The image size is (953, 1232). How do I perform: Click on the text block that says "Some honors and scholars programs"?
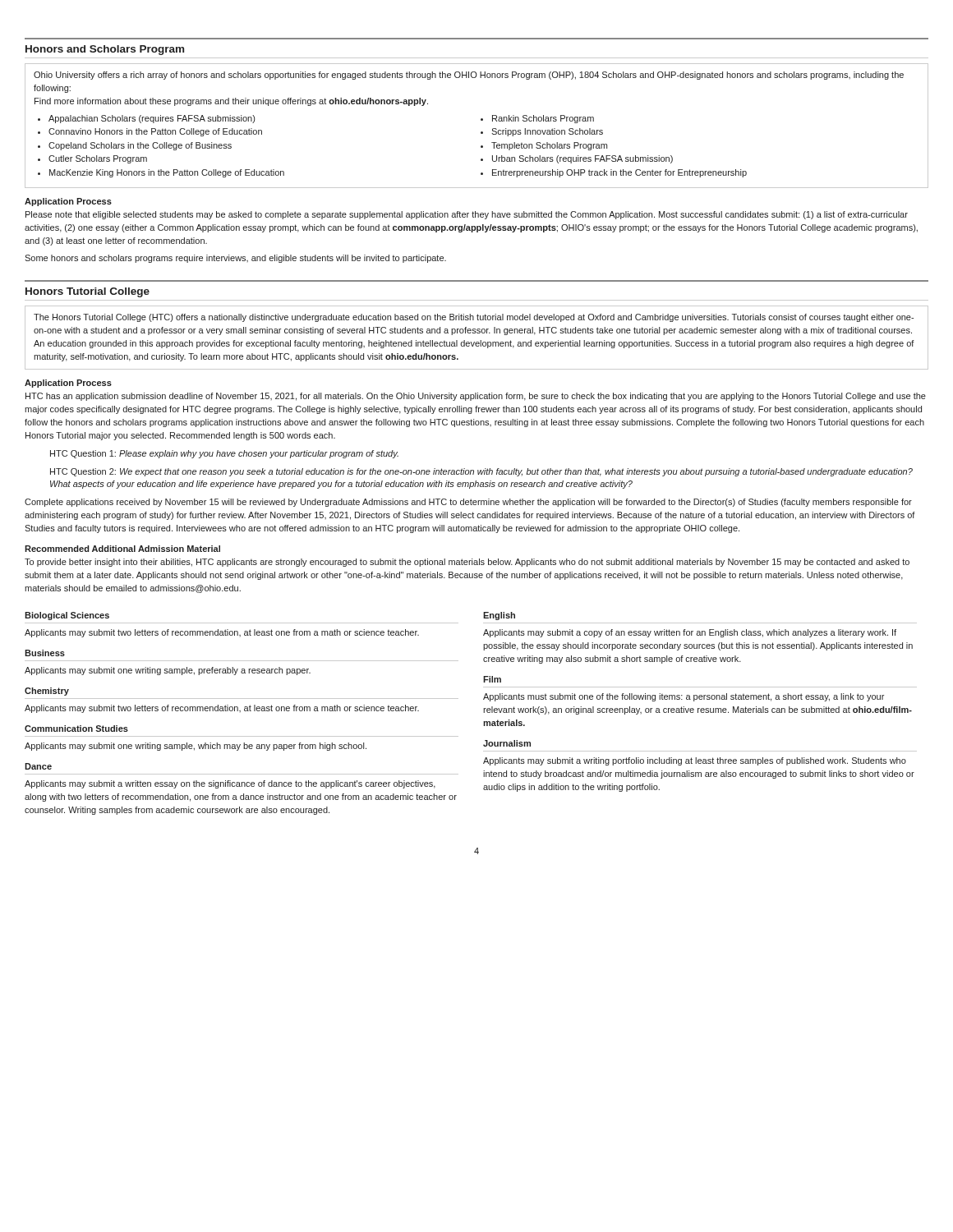click(x=236, y=258)
